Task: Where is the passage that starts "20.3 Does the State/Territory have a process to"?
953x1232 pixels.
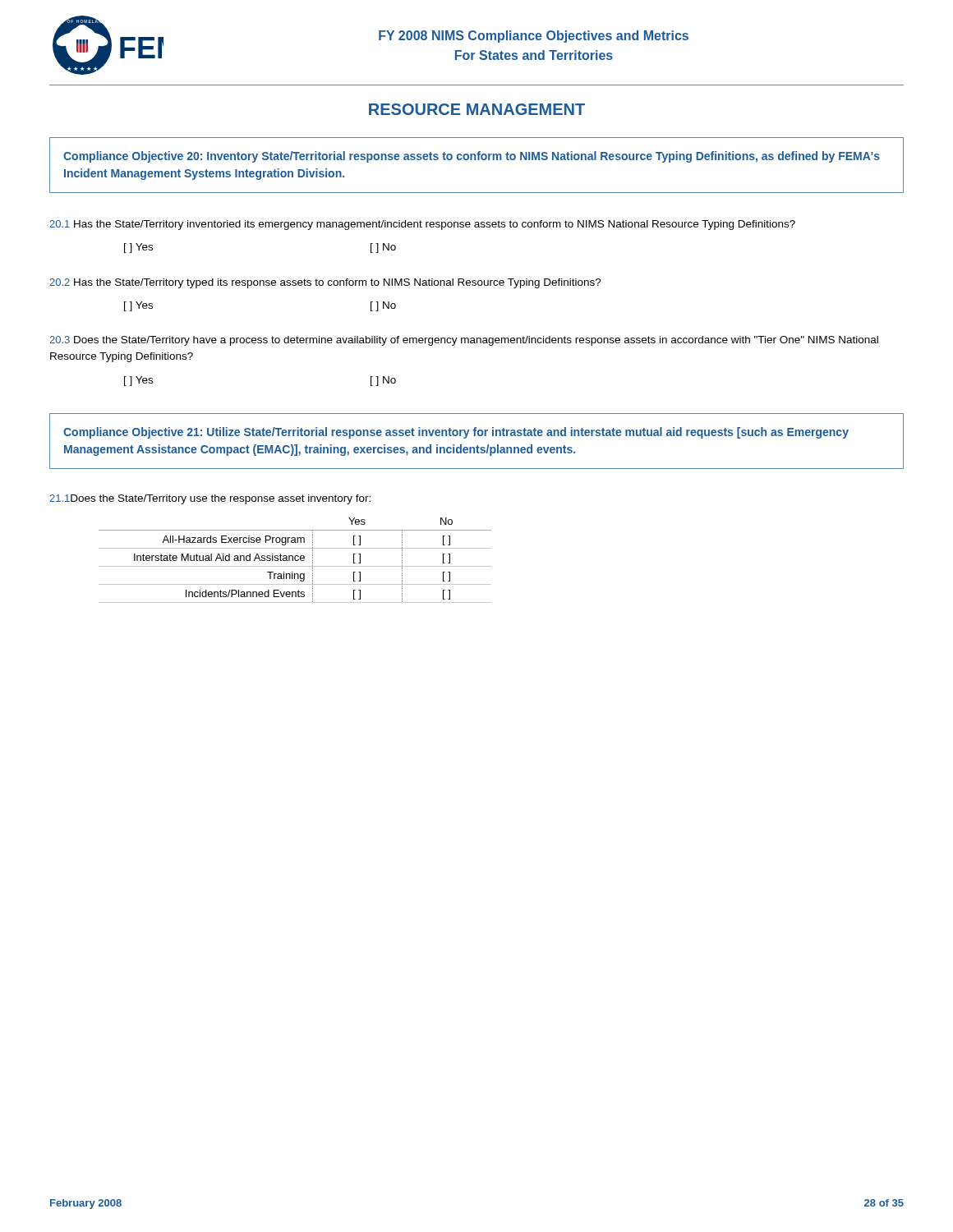Action: click(x=464, y=341)
